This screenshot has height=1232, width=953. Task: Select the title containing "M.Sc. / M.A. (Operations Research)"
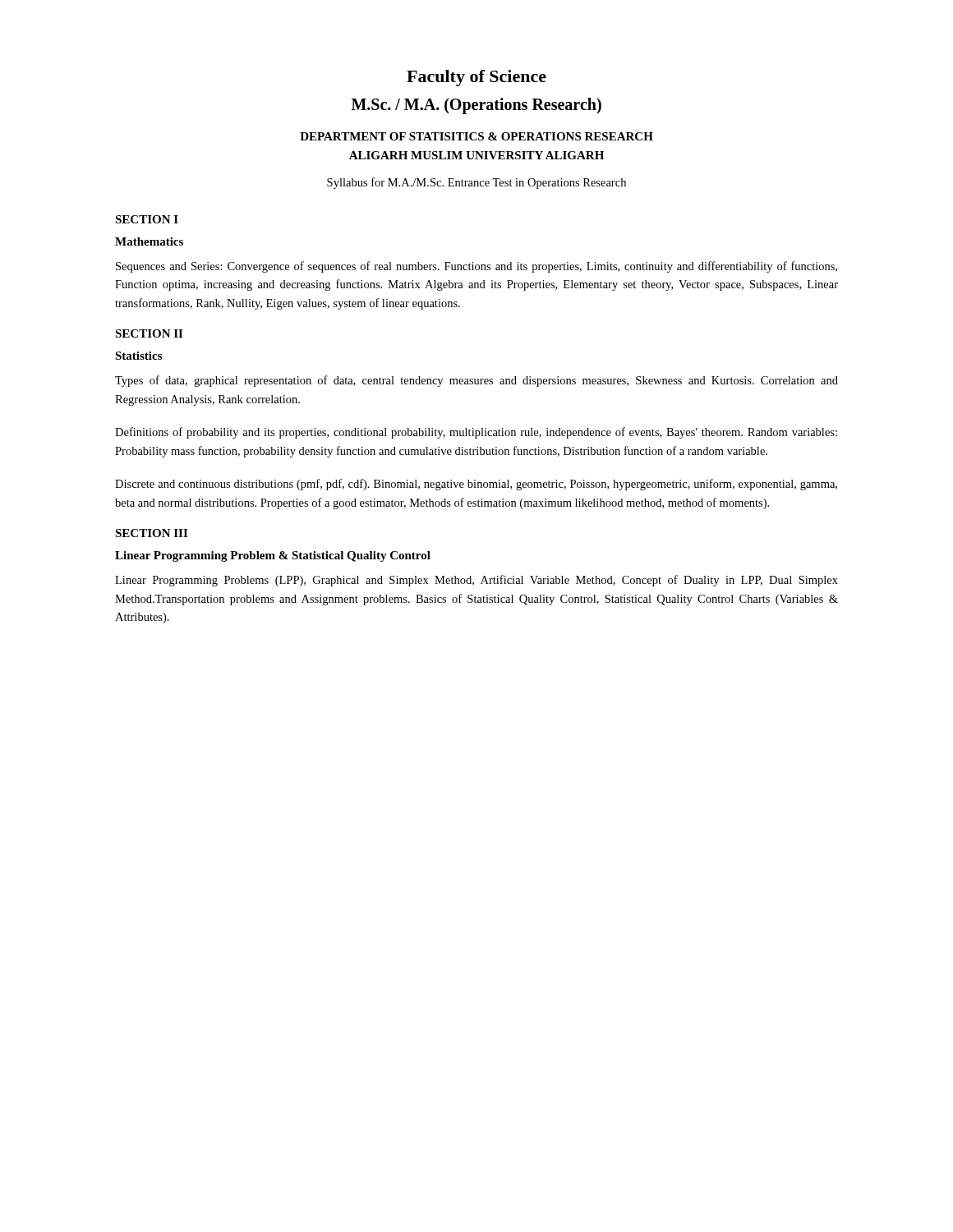click(476, 105)
